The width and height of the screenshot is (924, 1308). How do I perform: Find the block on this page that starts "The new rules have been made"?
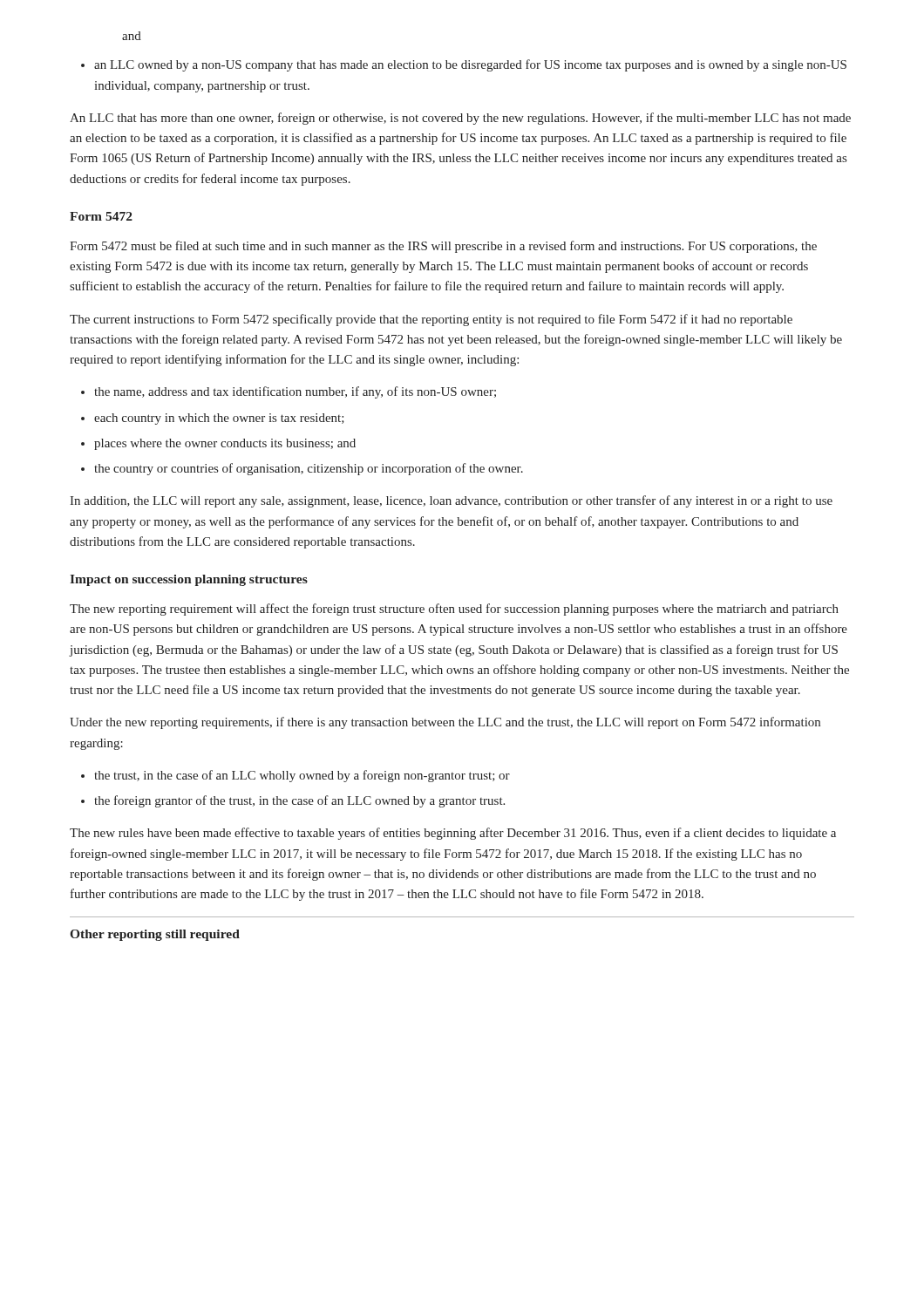462,864
